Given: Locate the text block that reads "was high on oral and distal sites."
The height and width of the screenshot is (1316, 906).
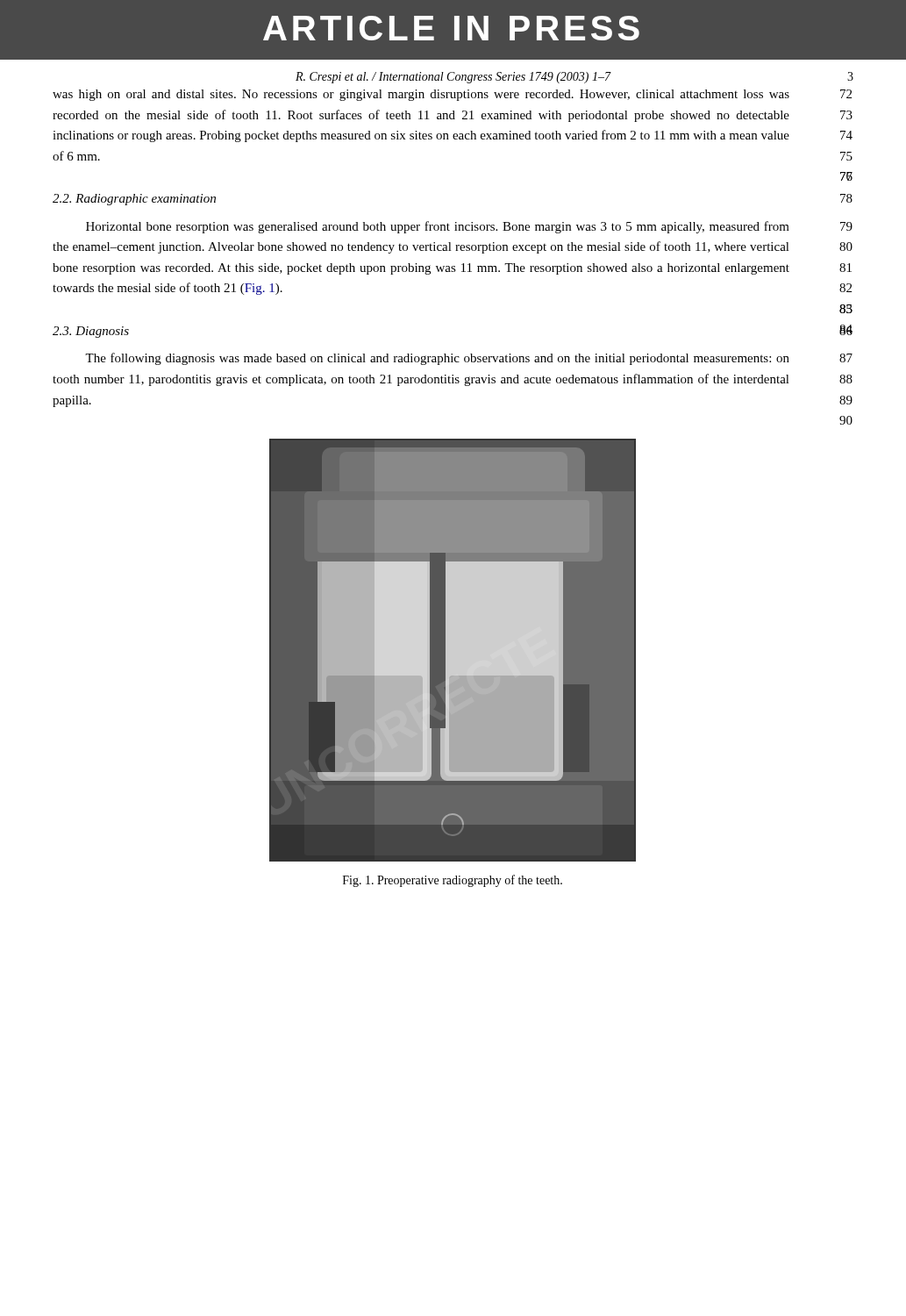Looking at the screenshot, I should click(x=453, y=126).
